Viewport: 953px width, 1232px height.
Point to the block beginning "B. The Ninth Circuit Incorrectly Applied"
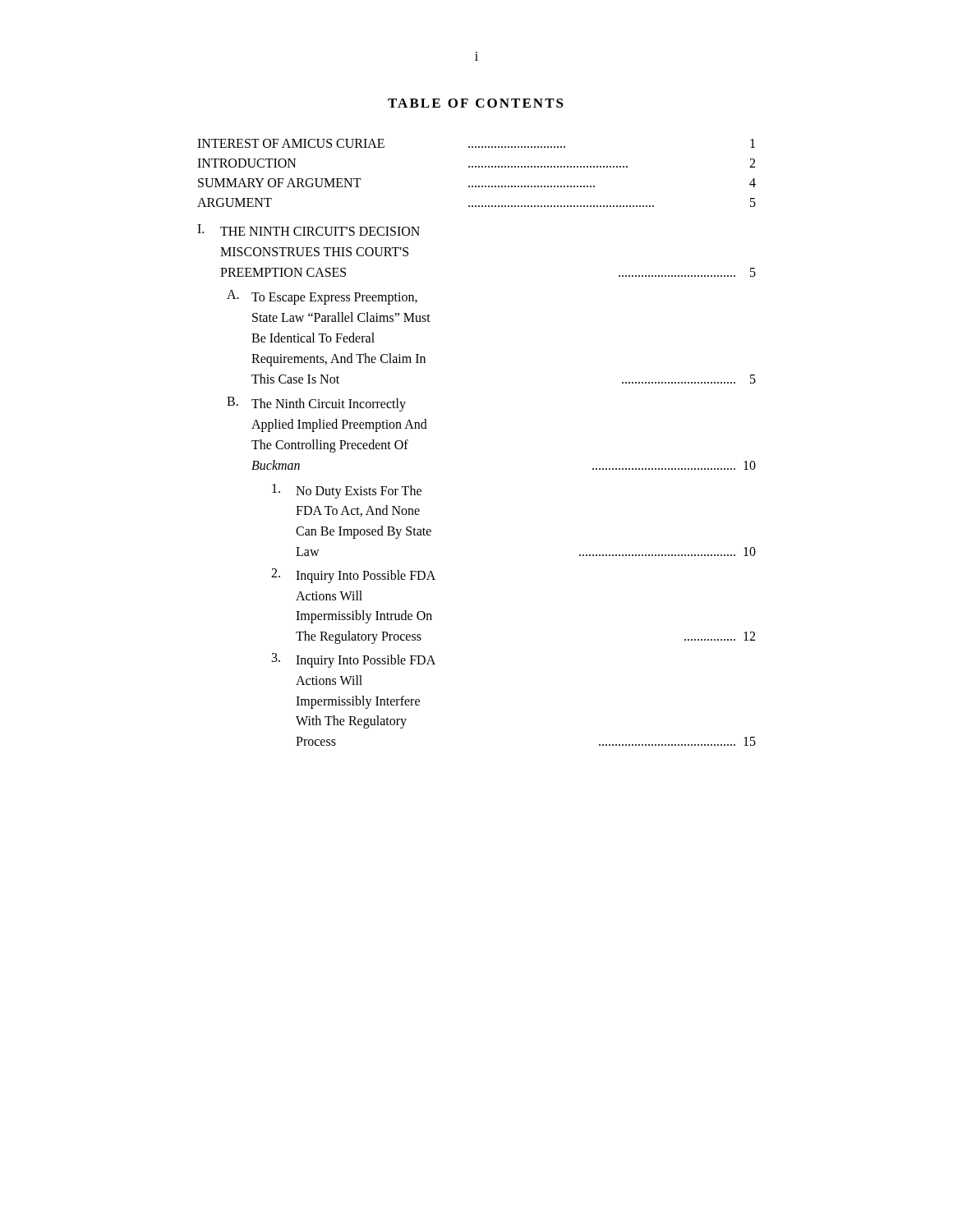316,404
